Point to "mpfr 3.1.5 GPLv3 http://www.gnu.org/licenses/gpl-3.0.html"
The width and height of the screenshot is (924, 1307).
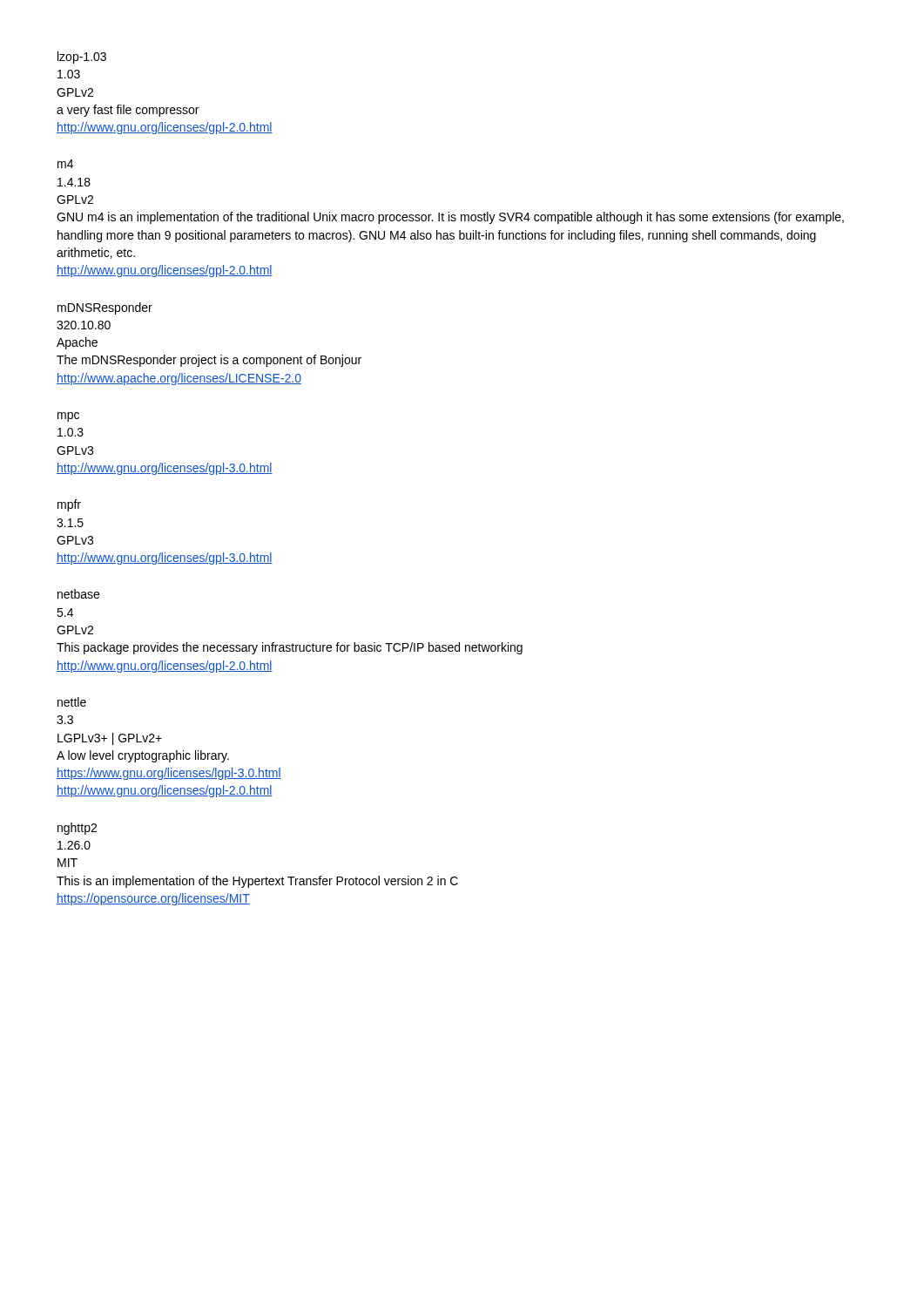pos(69,505)
